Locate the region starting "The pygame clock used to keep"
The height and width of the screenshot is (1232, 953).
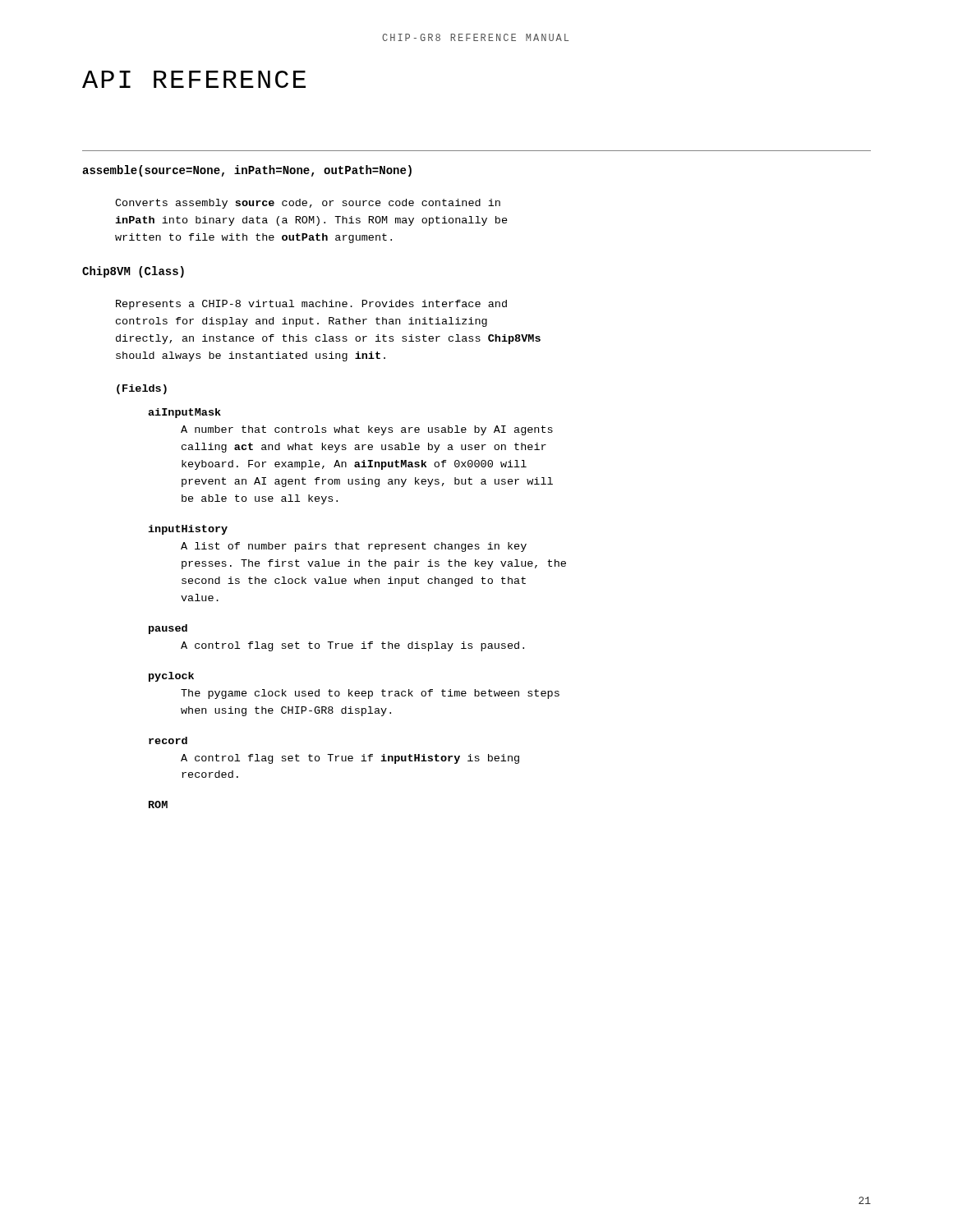coord(370,702)
